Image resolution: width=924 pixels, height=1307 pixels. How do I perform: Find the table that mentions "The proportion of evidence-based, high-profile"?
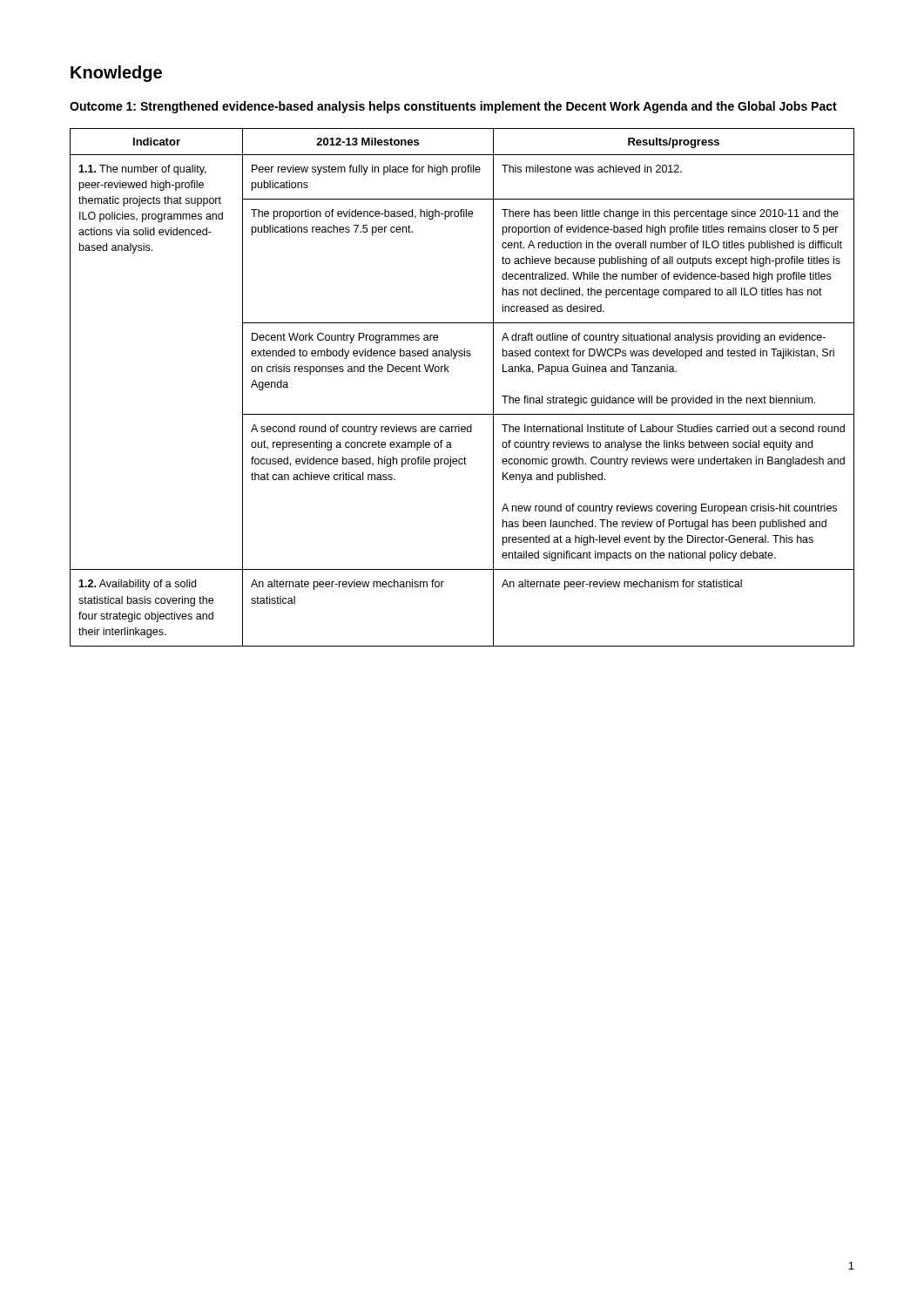pos(462,387)
